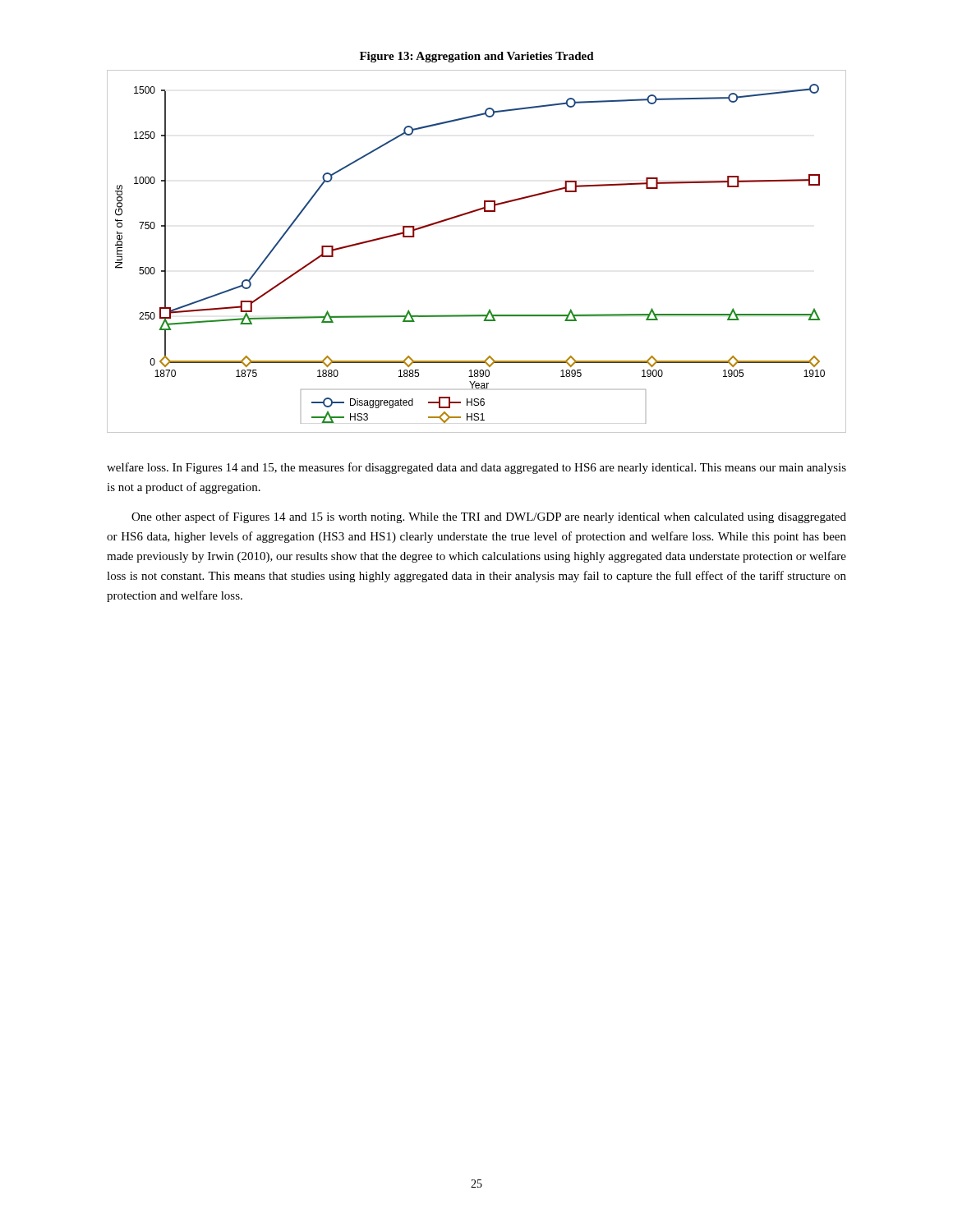
Task: Select the caption containing "Figure 13: Aggregation and Varieties Traded"
Action: [x=476, y=56]
